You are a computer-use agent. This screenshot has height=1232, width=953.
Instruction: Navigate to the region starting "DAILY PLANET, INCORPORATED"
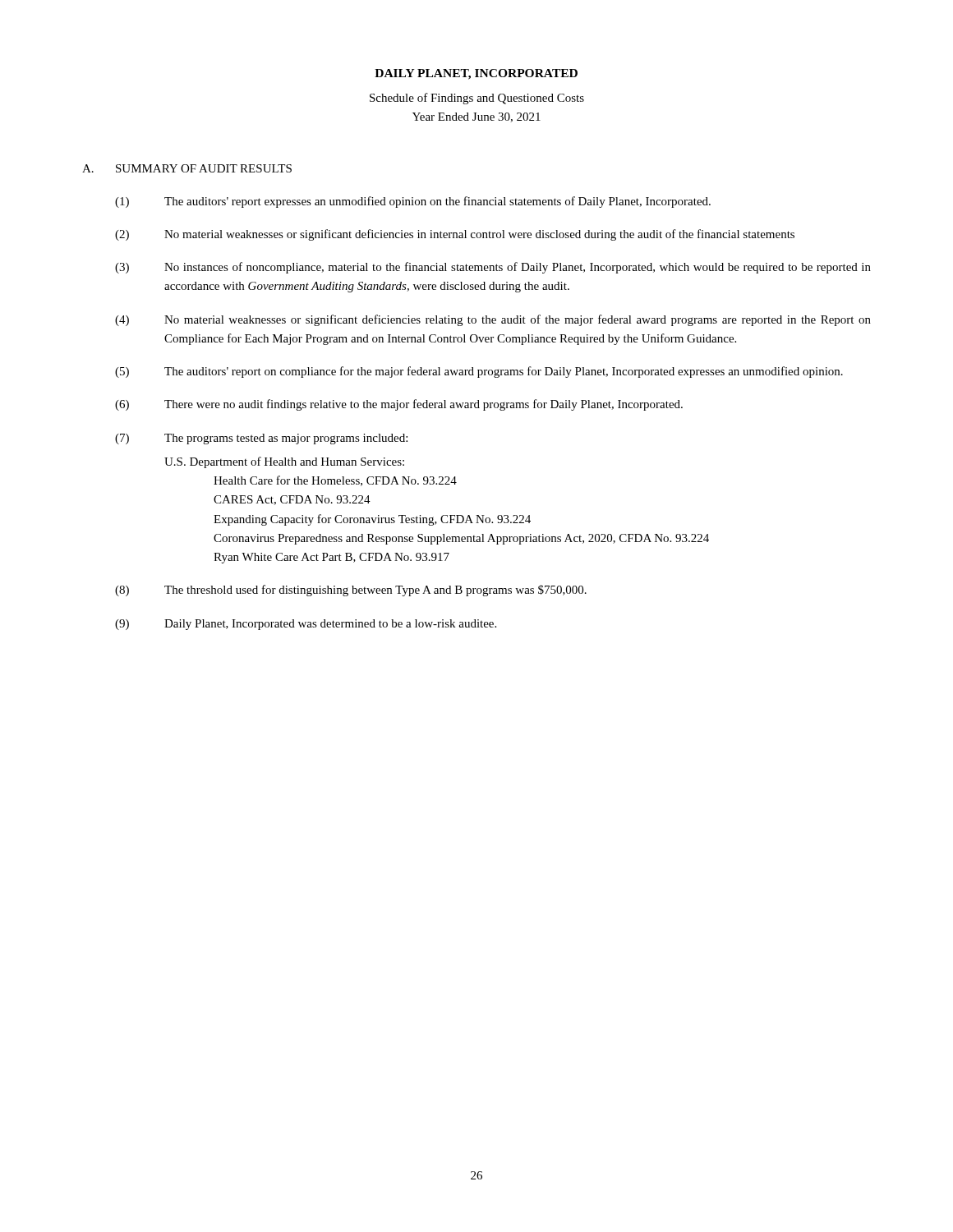click(476, 73)
